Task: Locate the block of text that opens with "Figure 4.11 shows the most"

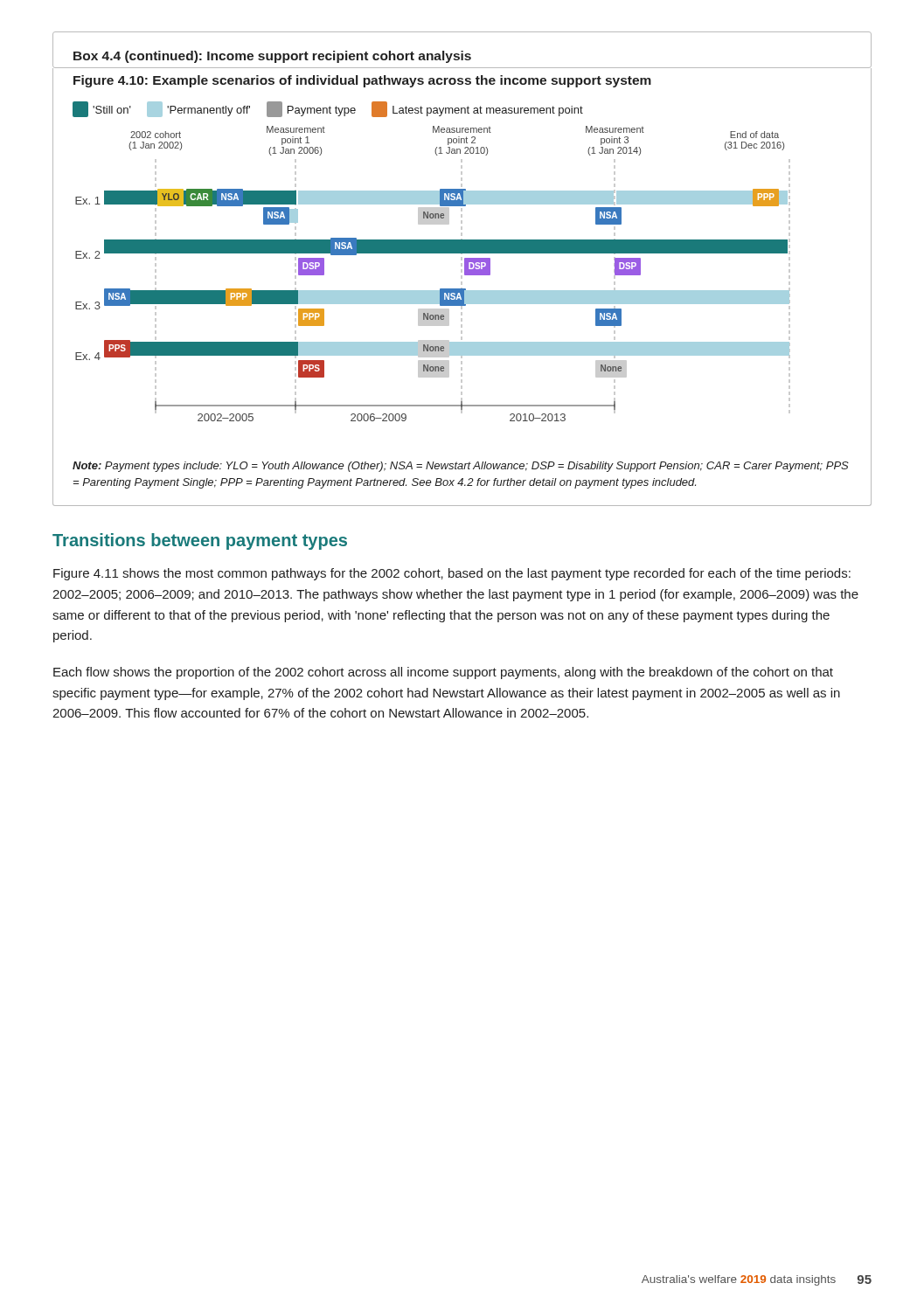Action: click(x=455, y=604)
